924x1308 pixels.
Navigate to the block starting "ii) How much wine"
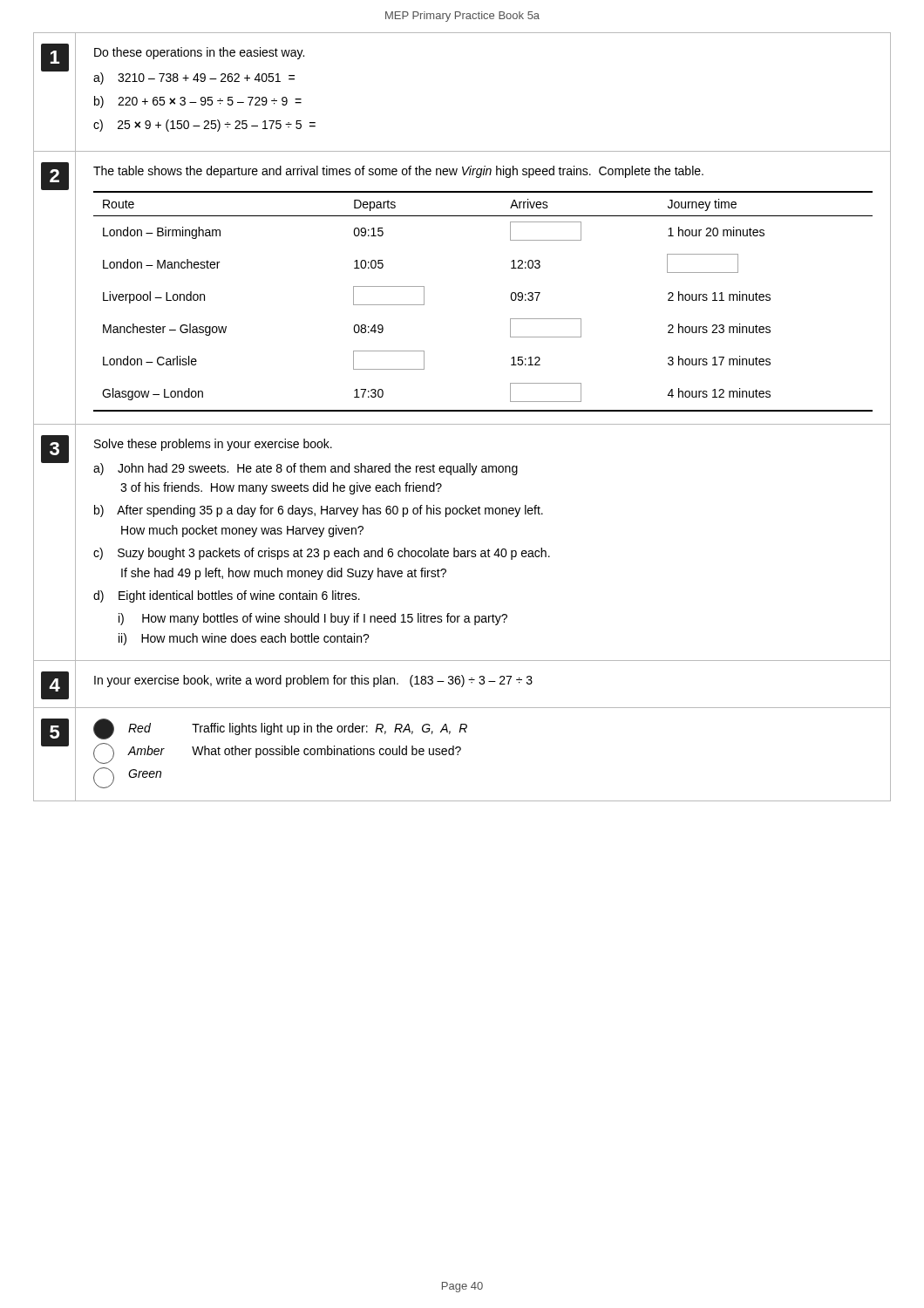244,638
